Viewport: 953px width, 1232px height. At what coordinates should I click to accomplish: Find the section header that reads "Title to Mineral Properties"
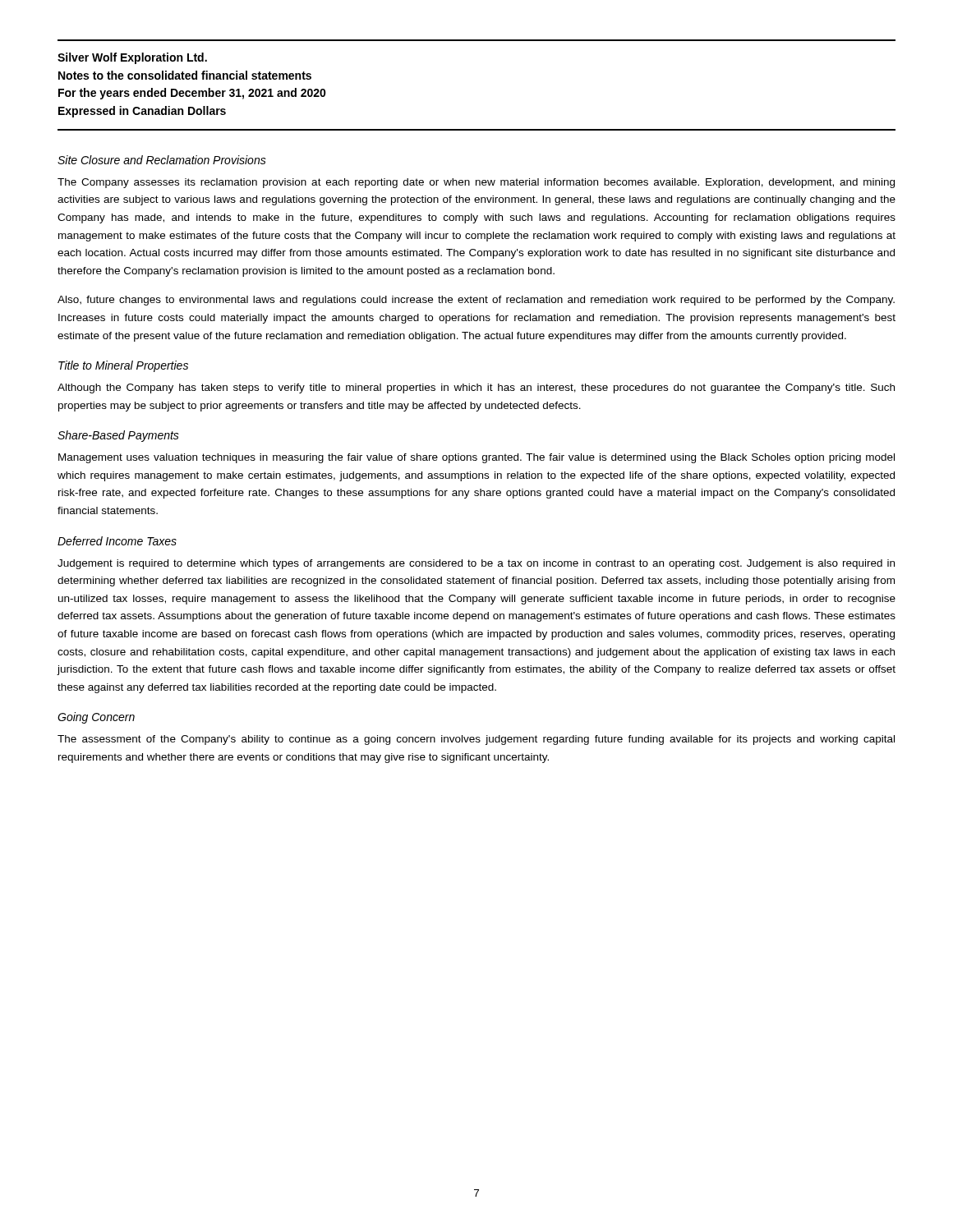click(123, 366)
